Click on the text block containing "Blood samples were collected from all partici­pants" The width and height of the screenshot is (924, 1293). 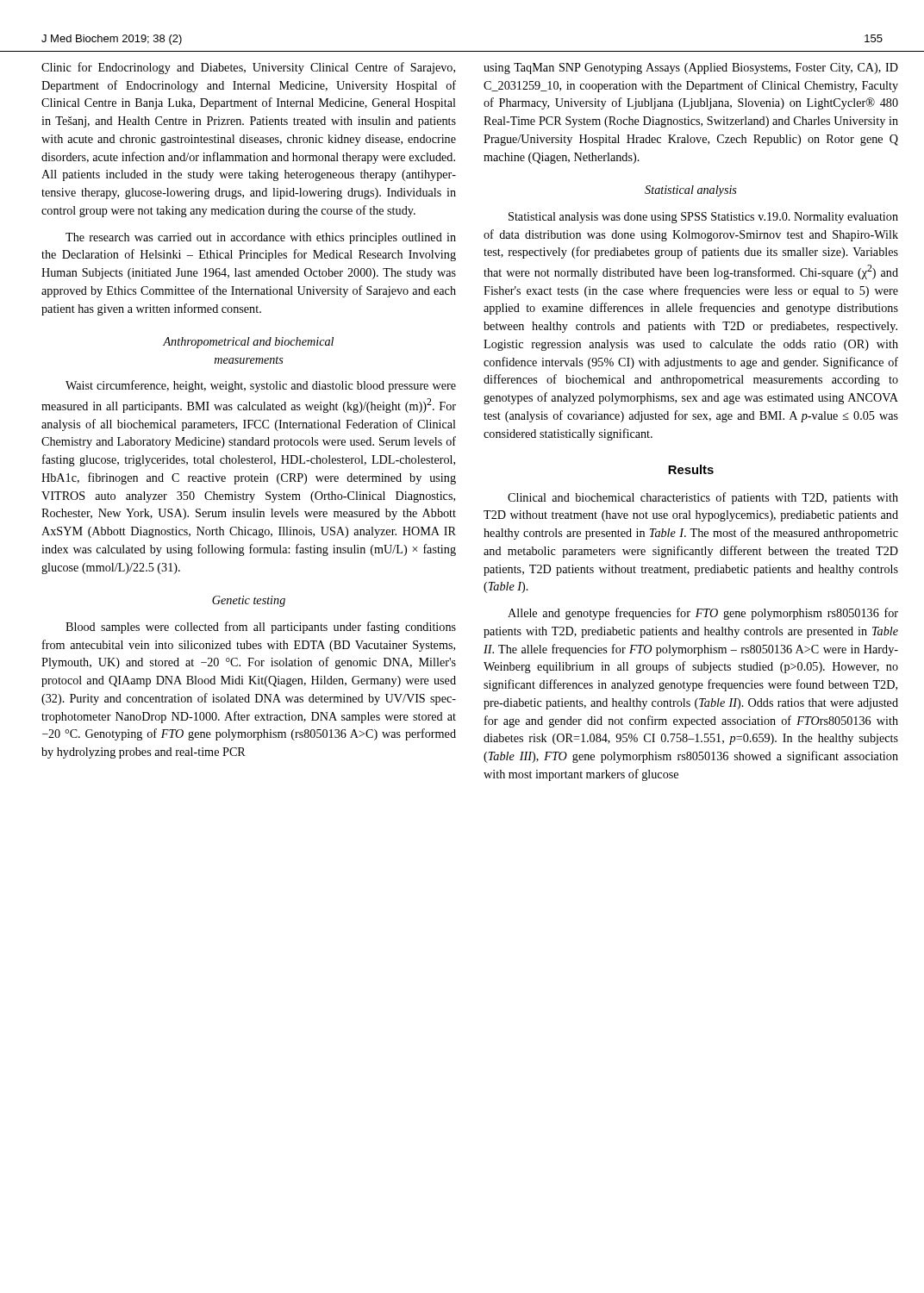[249, 689]
